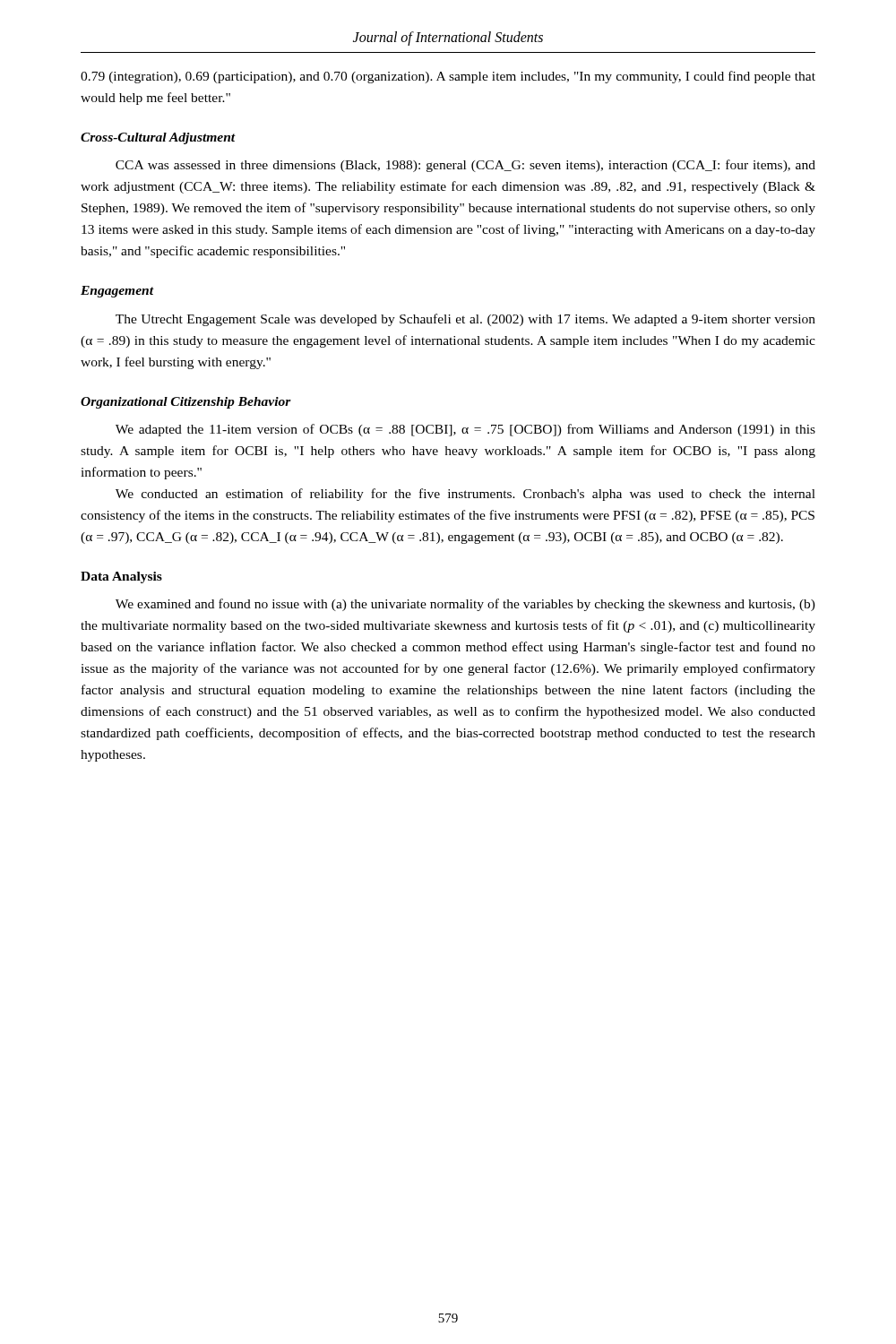Click on the text block containing "CCA was assessed in three dimensions (Black,"
The height and width of the screenshot is (1344, 896).
pyautogui.click(x=448, y=208)
